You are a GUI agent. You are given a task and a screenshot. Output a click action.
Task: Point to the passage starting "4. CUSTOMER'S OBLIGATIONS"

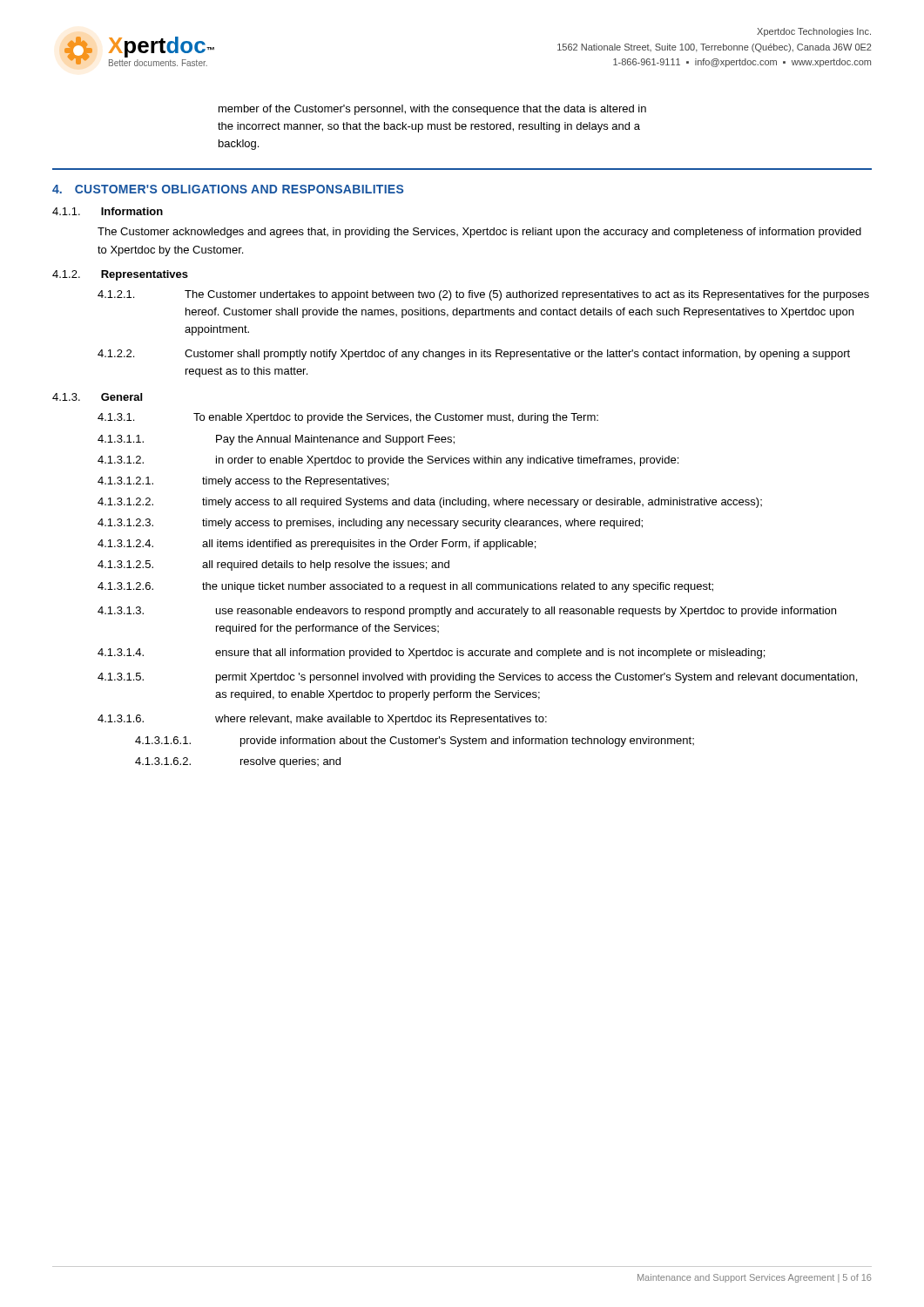click(x=228, y=189)
